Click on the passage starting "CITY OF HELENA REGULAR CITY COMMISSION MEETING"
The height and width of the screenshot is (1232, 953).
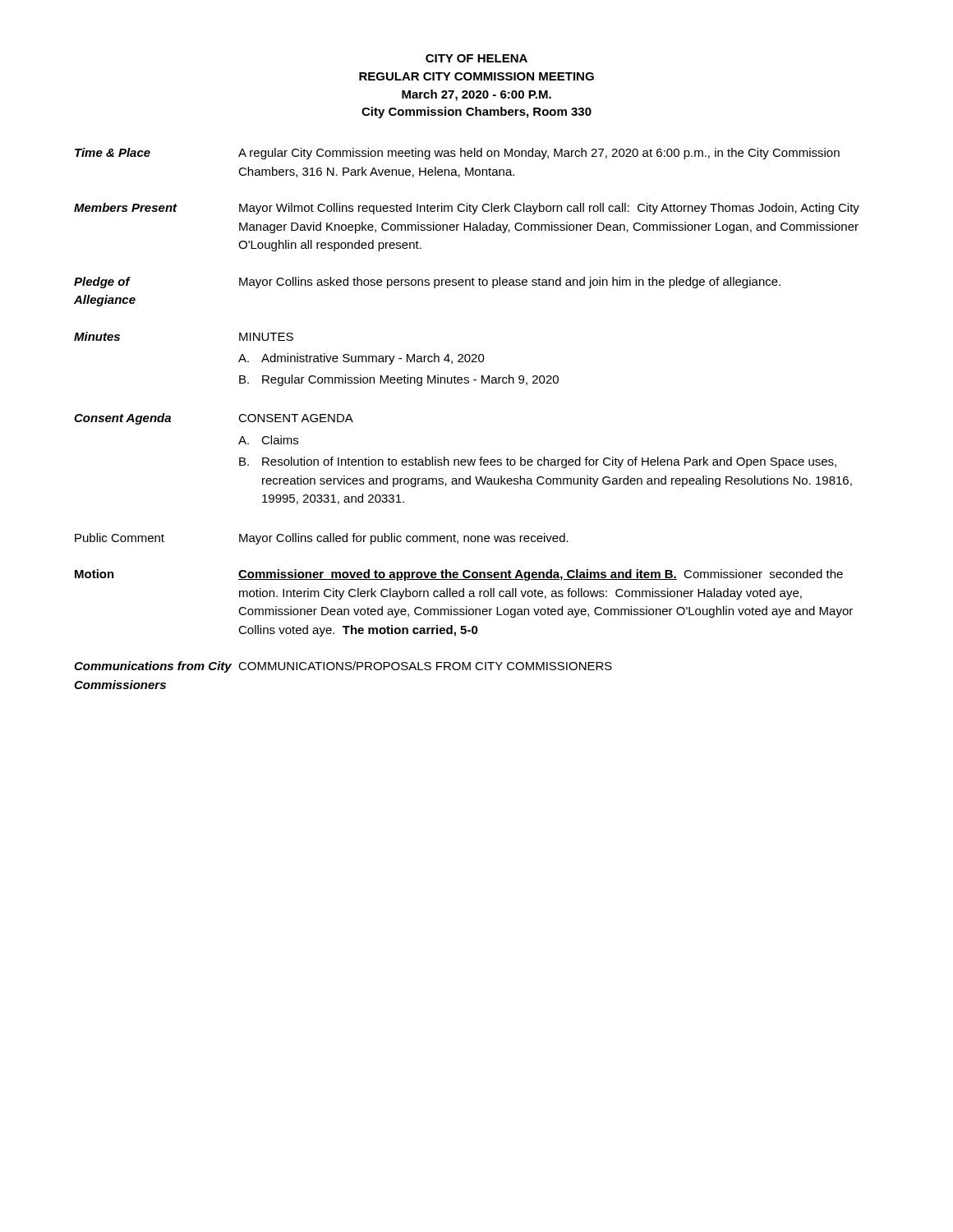pyautogui.click(x=476, y=85)
